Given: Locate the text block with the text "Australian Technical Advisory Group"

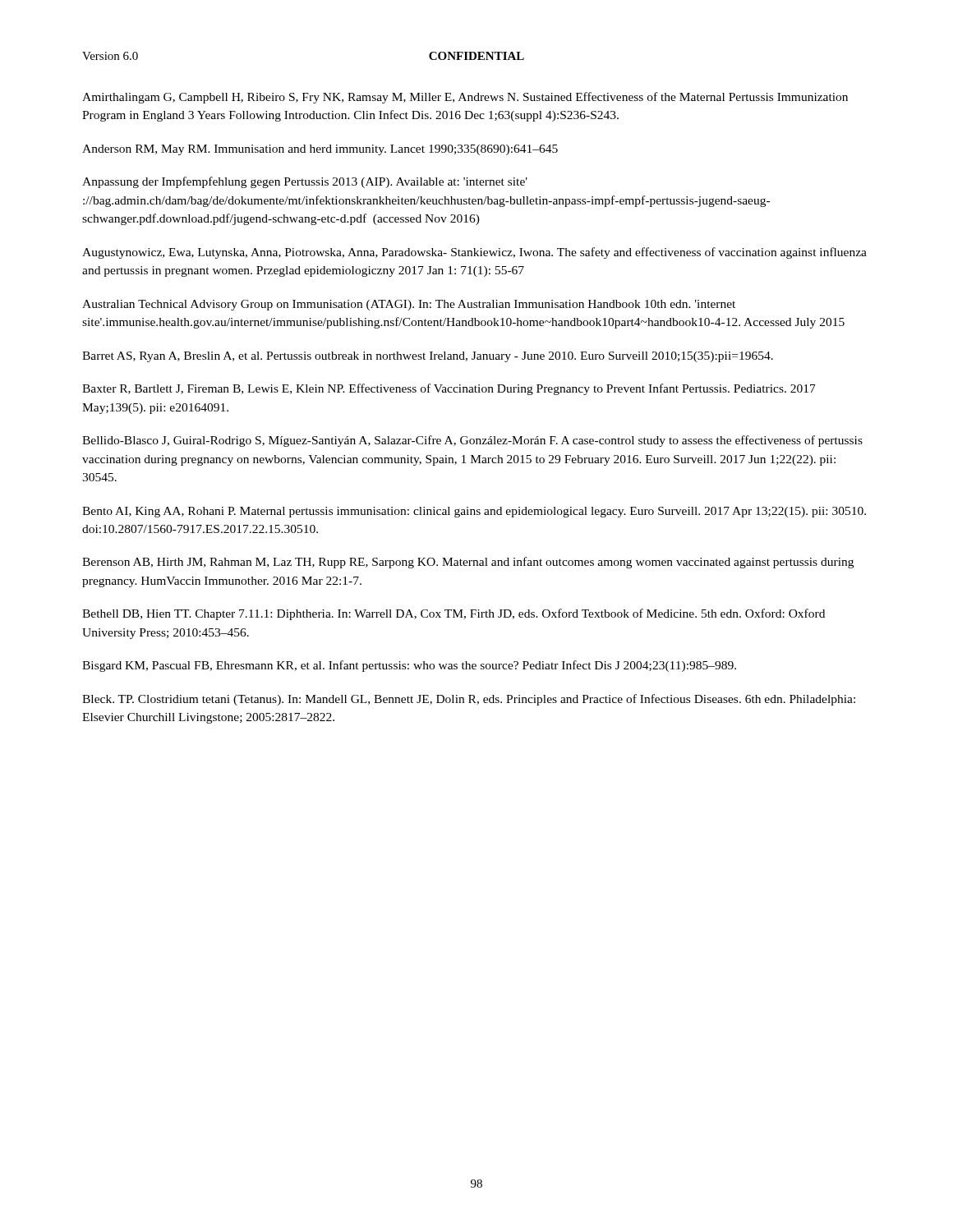Looking at the screenshot, I should pyautogui.click(x=463, y=312).
